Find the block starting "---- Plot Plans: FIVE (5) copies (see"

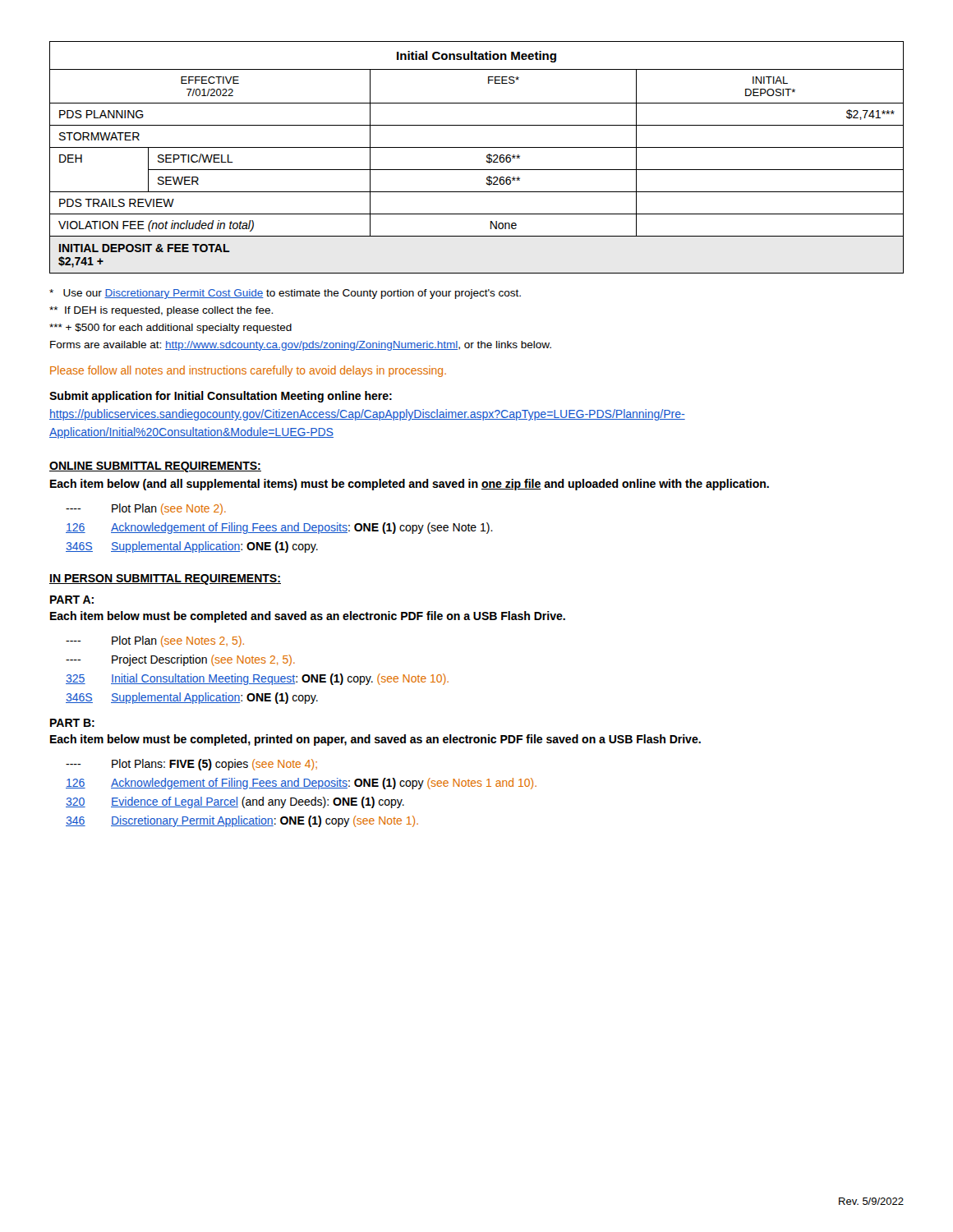point(191,765)
